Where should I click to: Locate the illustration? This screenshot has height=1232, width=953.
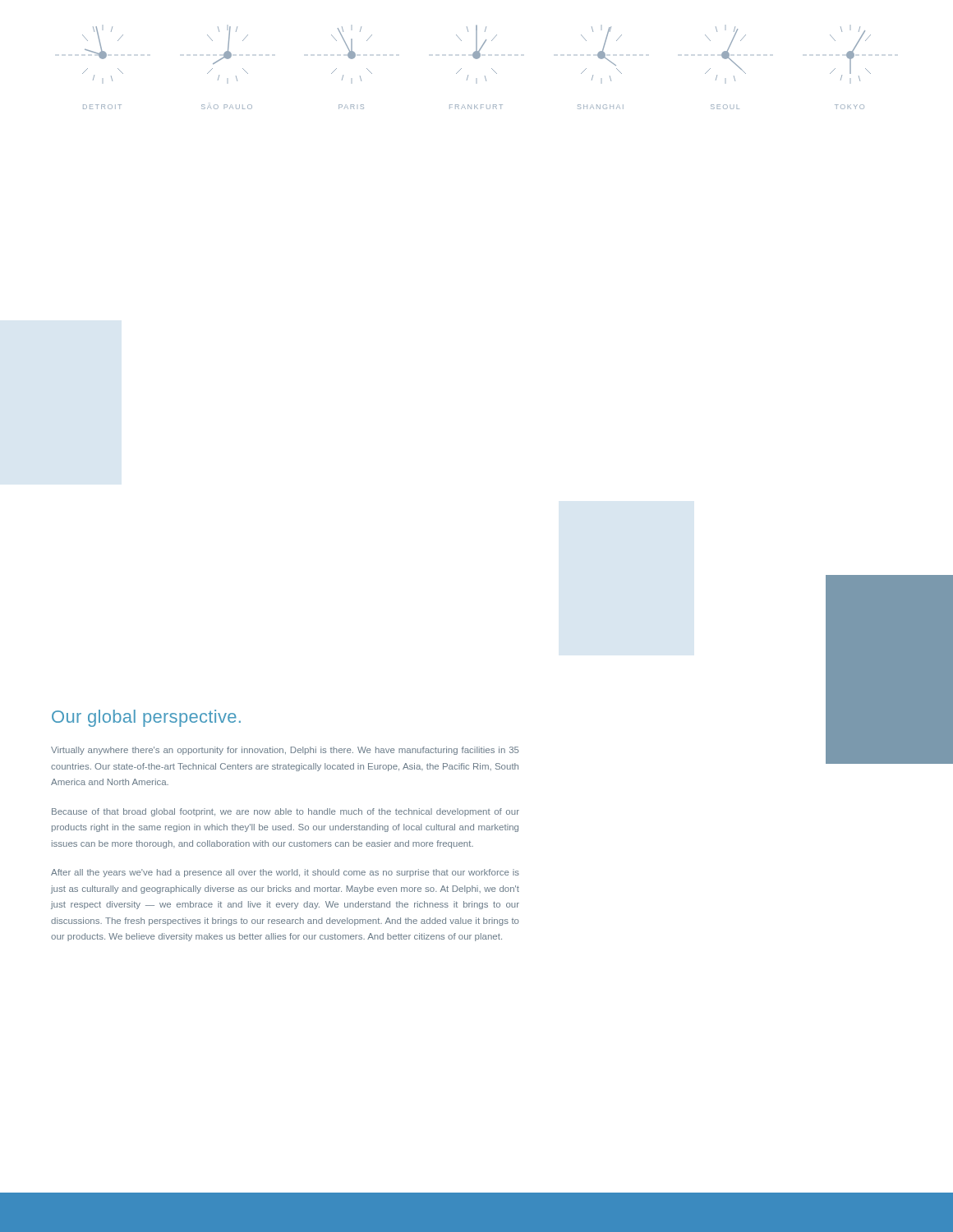tap(476, 70)
